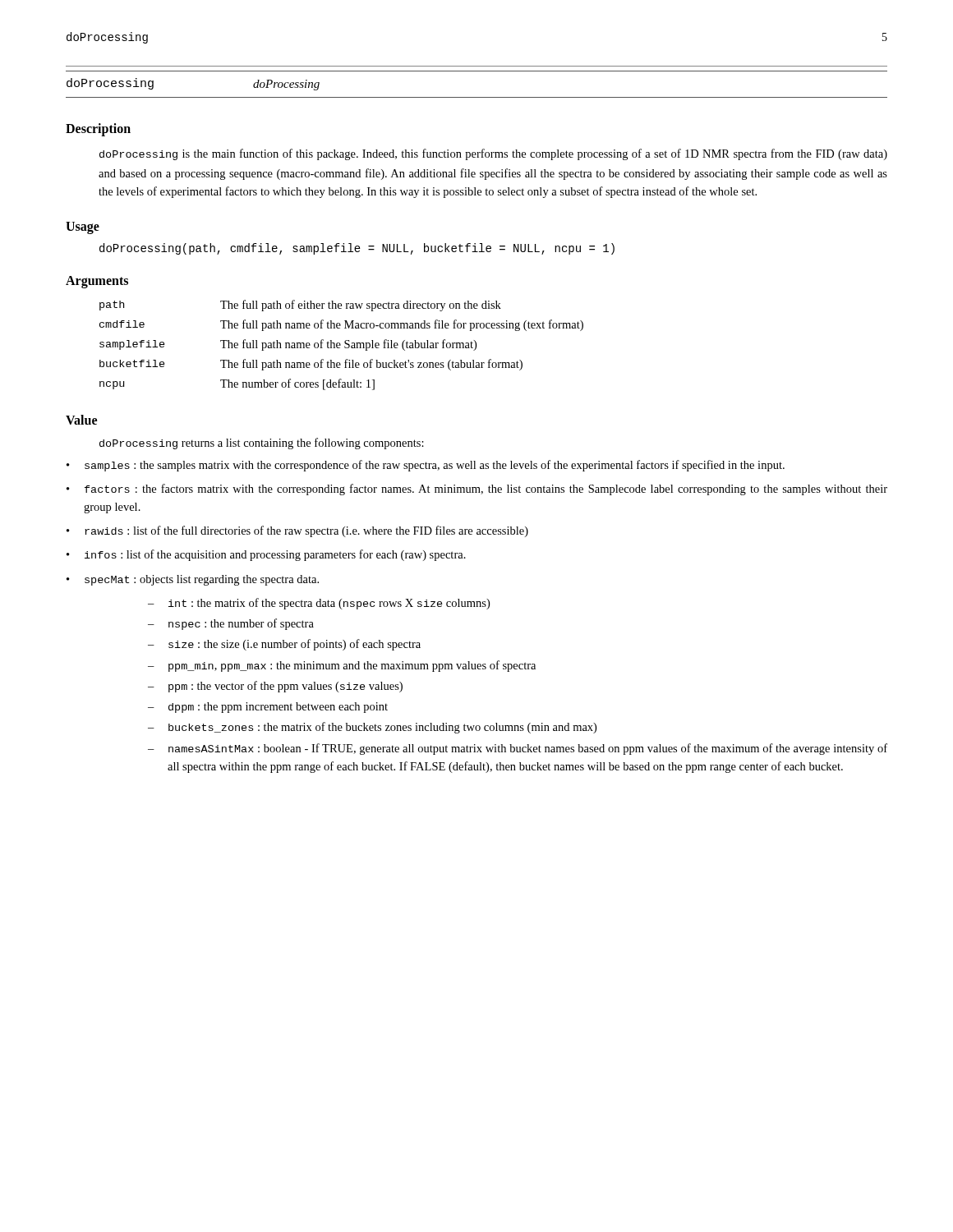The height and width of the screenshot is (1232, 953).
Task: Click on the text starting "doProcessing returns a list containing the following"
Action: click(x=261, y=443)
